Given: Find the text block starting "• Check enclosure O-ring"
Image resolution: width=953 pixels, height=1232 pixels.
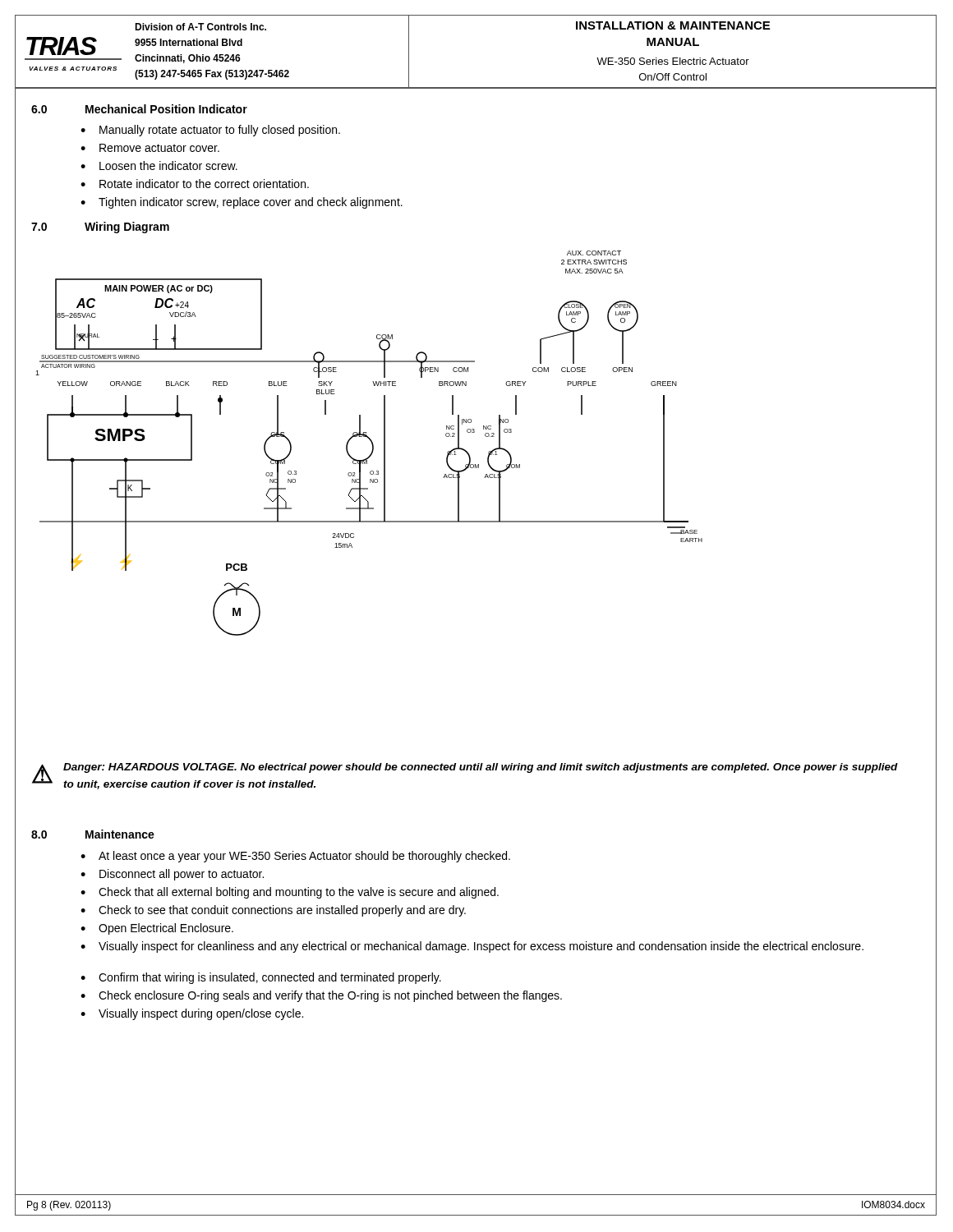Looking at the screenshot, I should click(322, 997).
